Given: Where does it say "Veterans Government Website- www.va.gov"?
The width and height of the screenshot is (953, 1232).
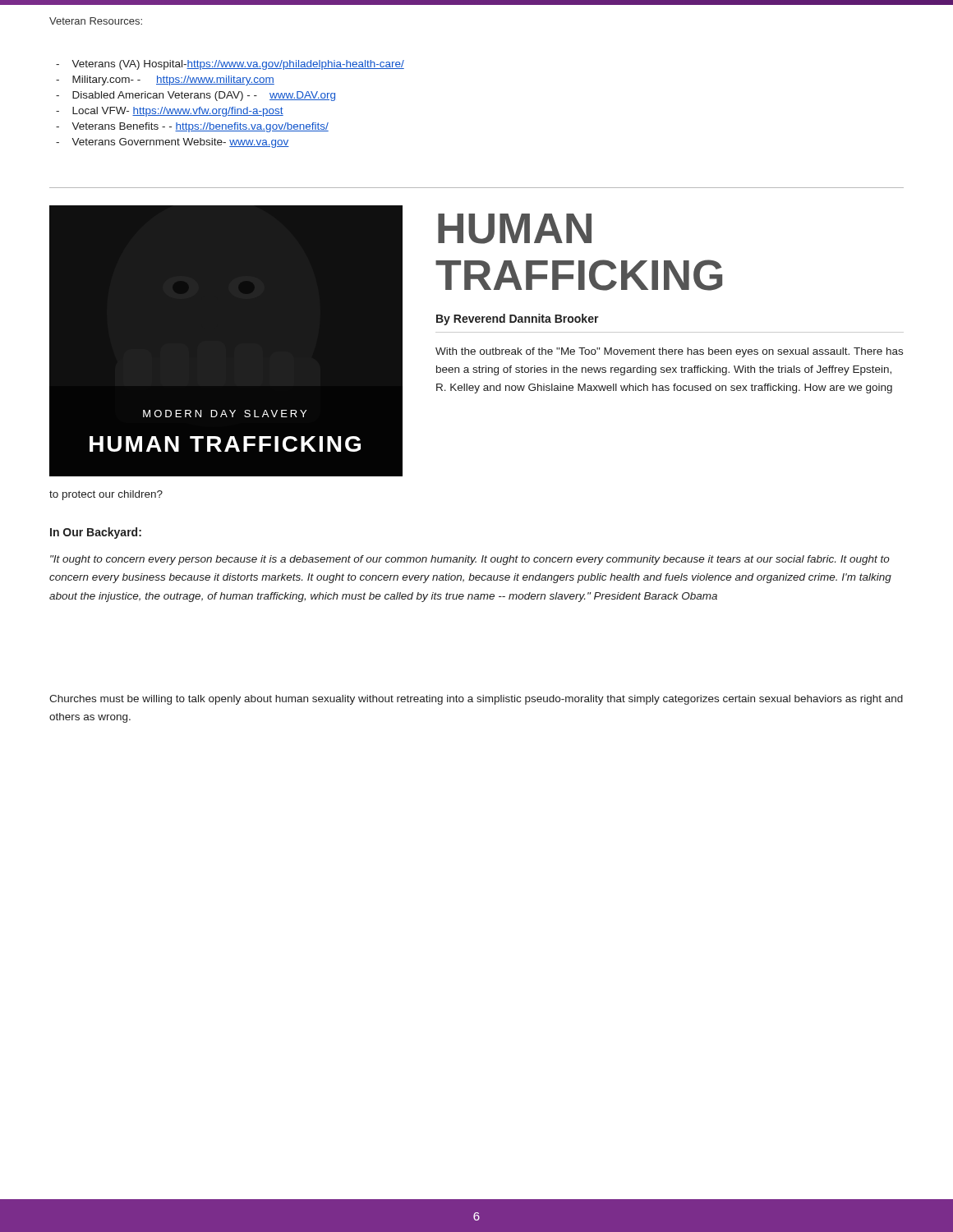Looking at the screenshot, I should (172, 142).
